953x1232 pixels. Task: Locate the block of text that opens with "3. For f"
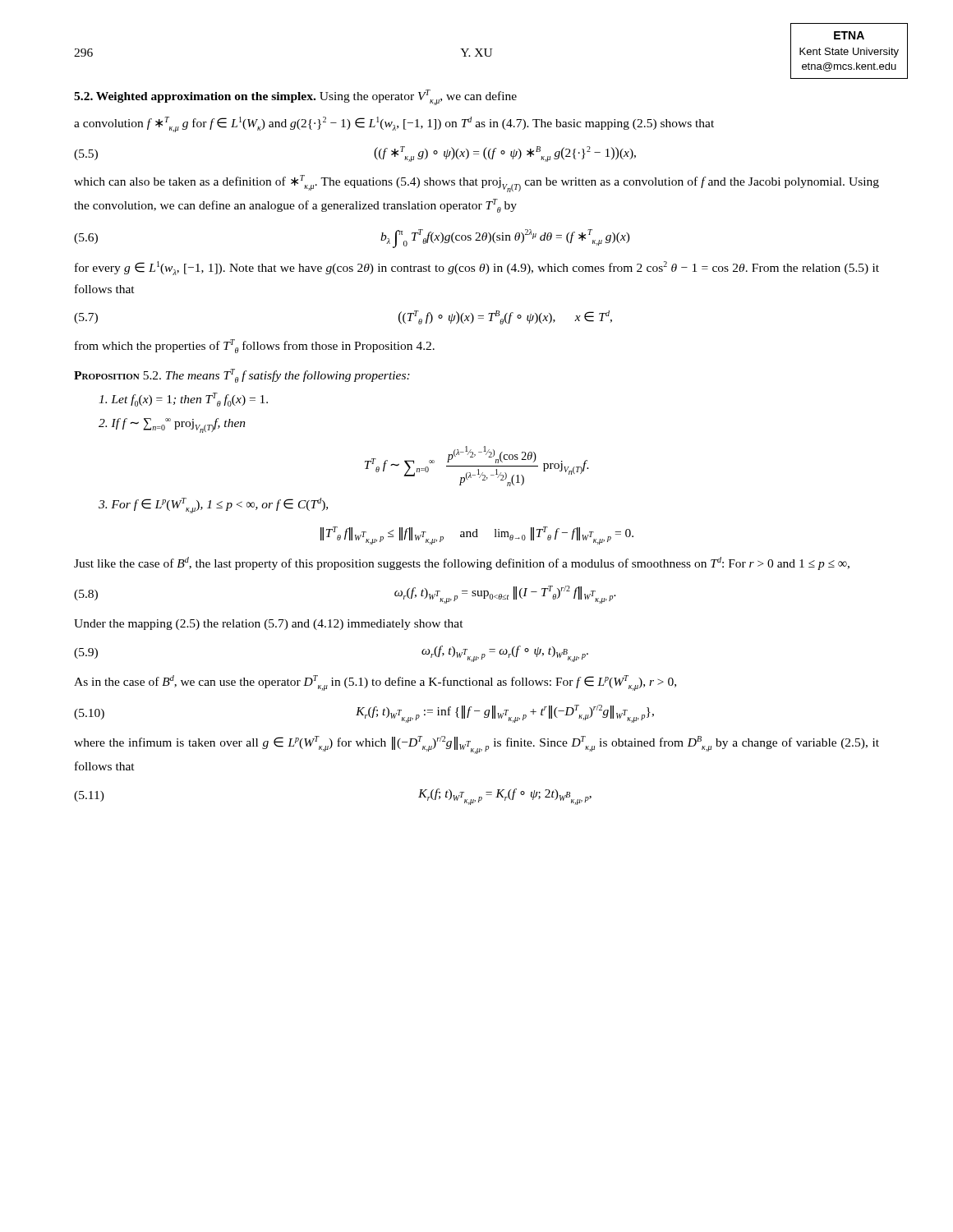214,505
